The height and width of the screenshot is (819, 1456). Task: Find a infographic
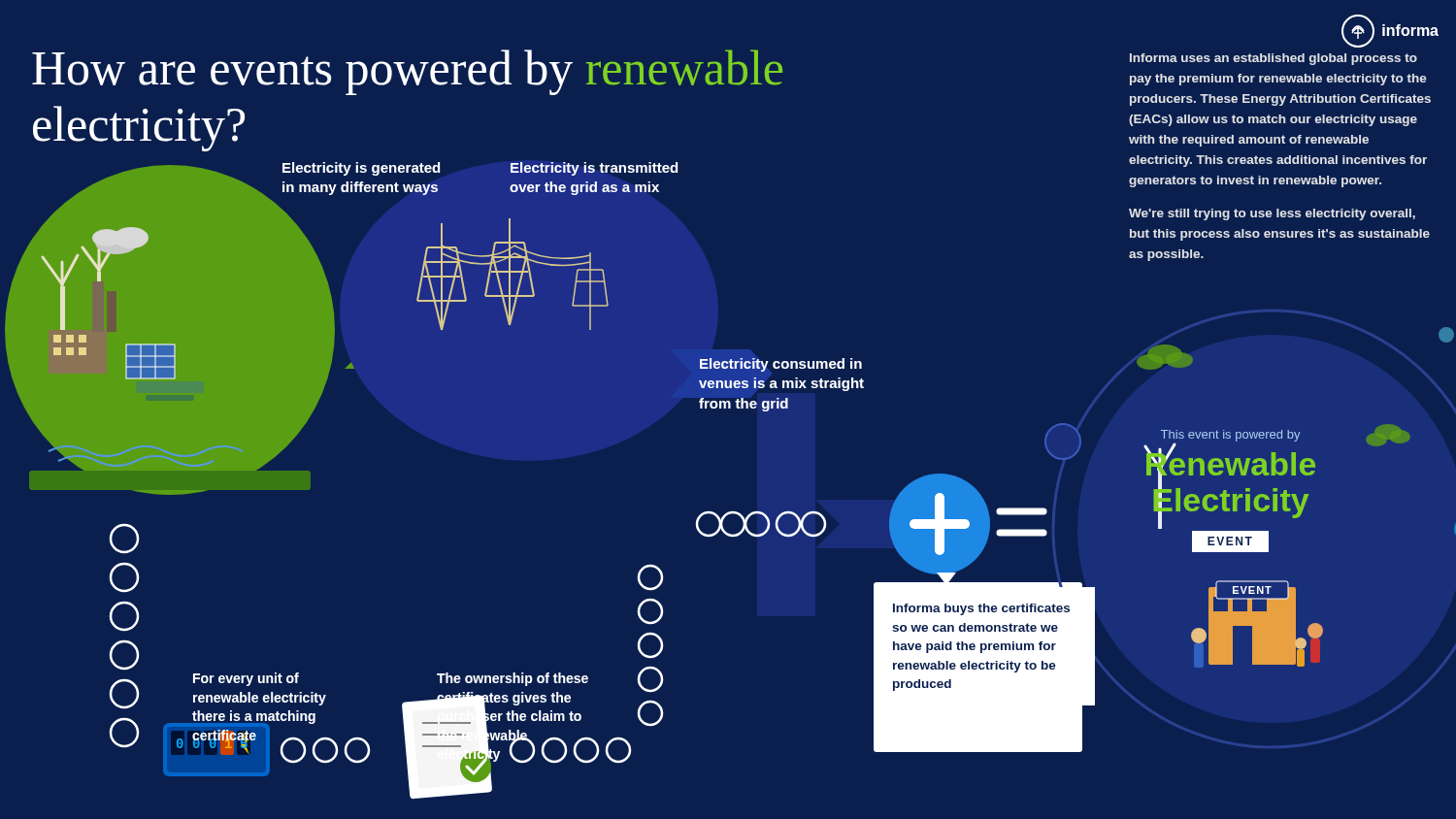pos(728,480)
